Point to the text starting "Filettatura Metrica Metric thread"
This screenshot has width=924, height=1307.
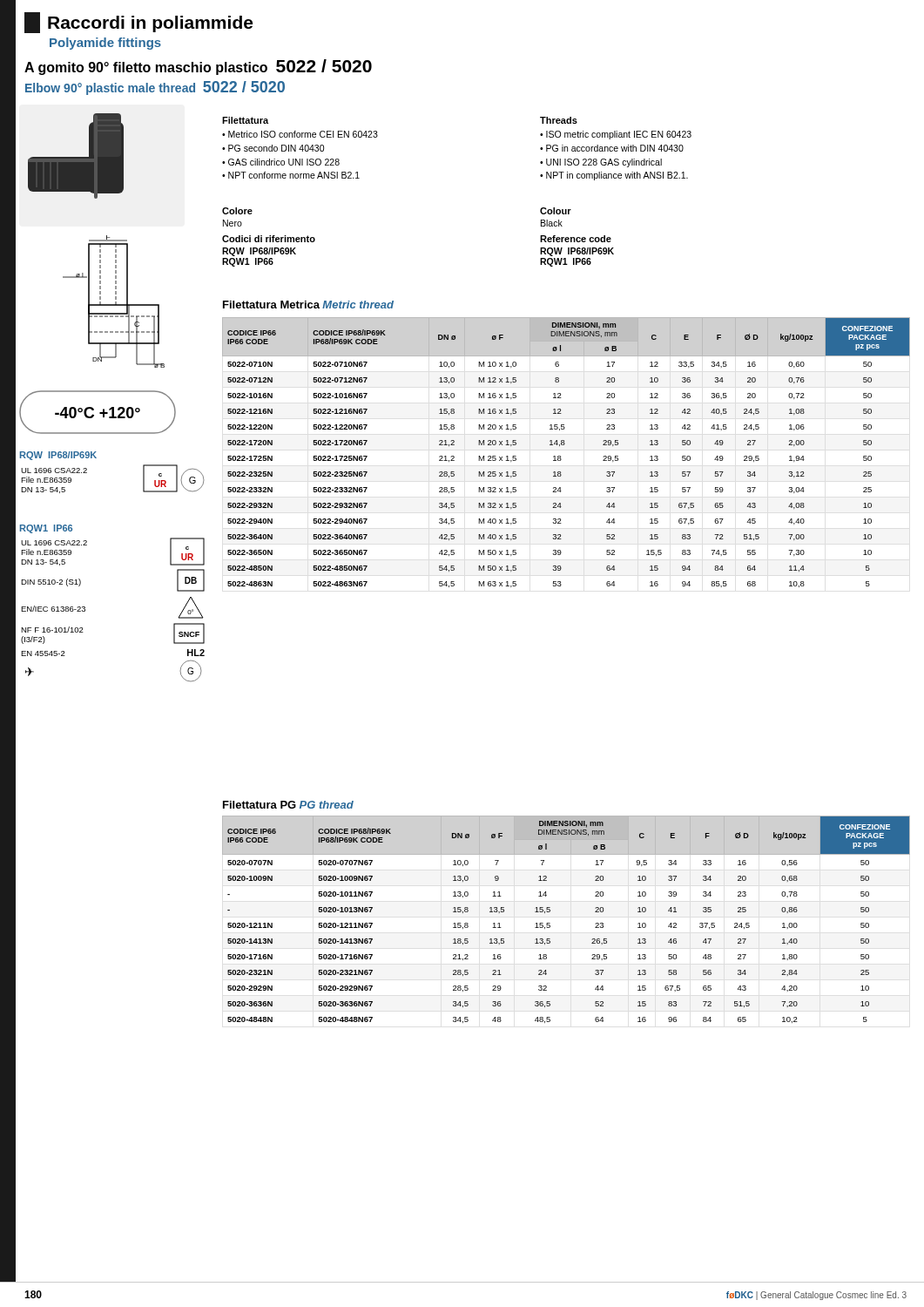click(308, 305)
